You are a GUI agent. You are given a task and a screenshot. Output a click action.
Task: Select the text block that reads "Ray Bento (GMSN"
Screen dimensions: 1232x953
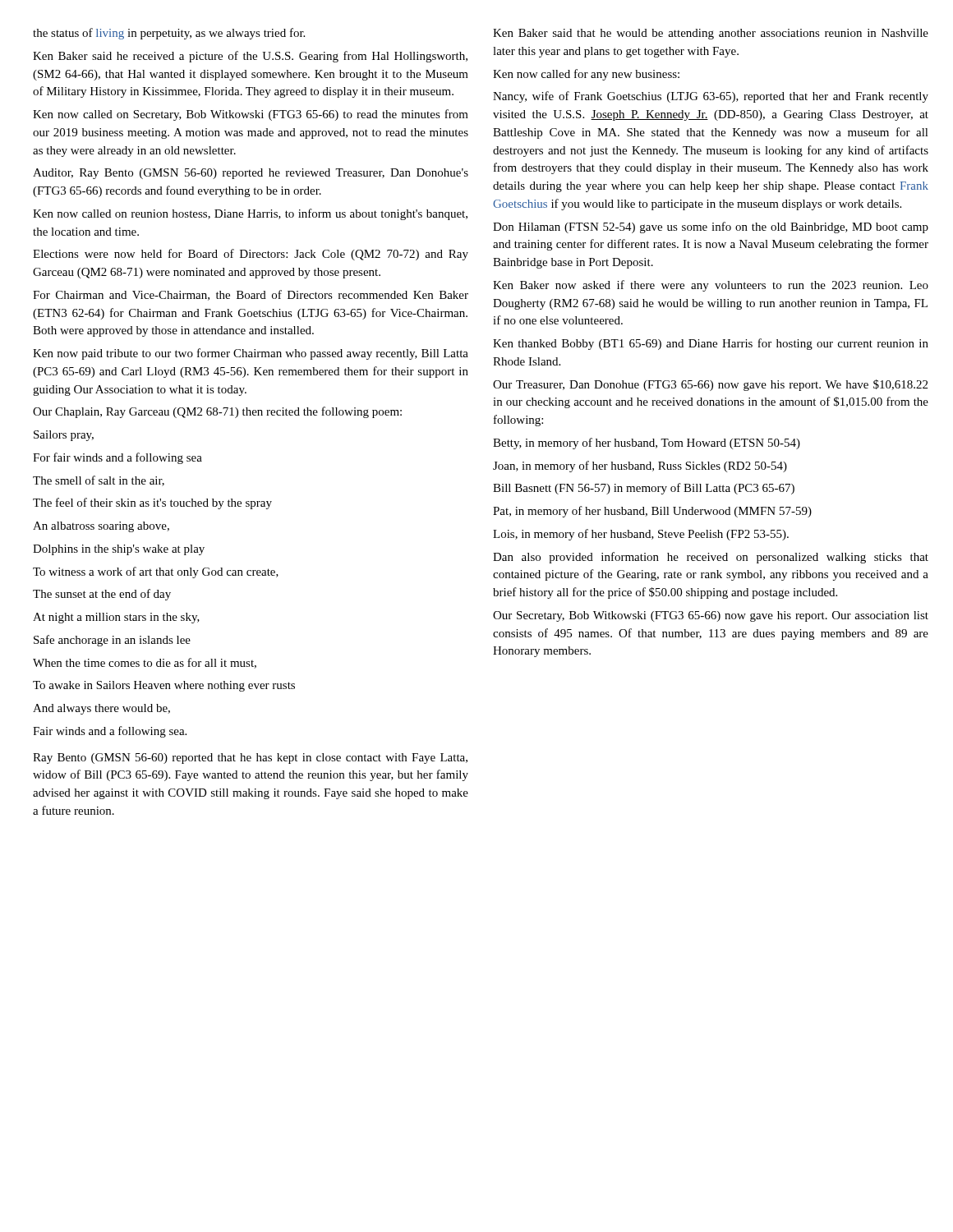[x=251, y=784]
